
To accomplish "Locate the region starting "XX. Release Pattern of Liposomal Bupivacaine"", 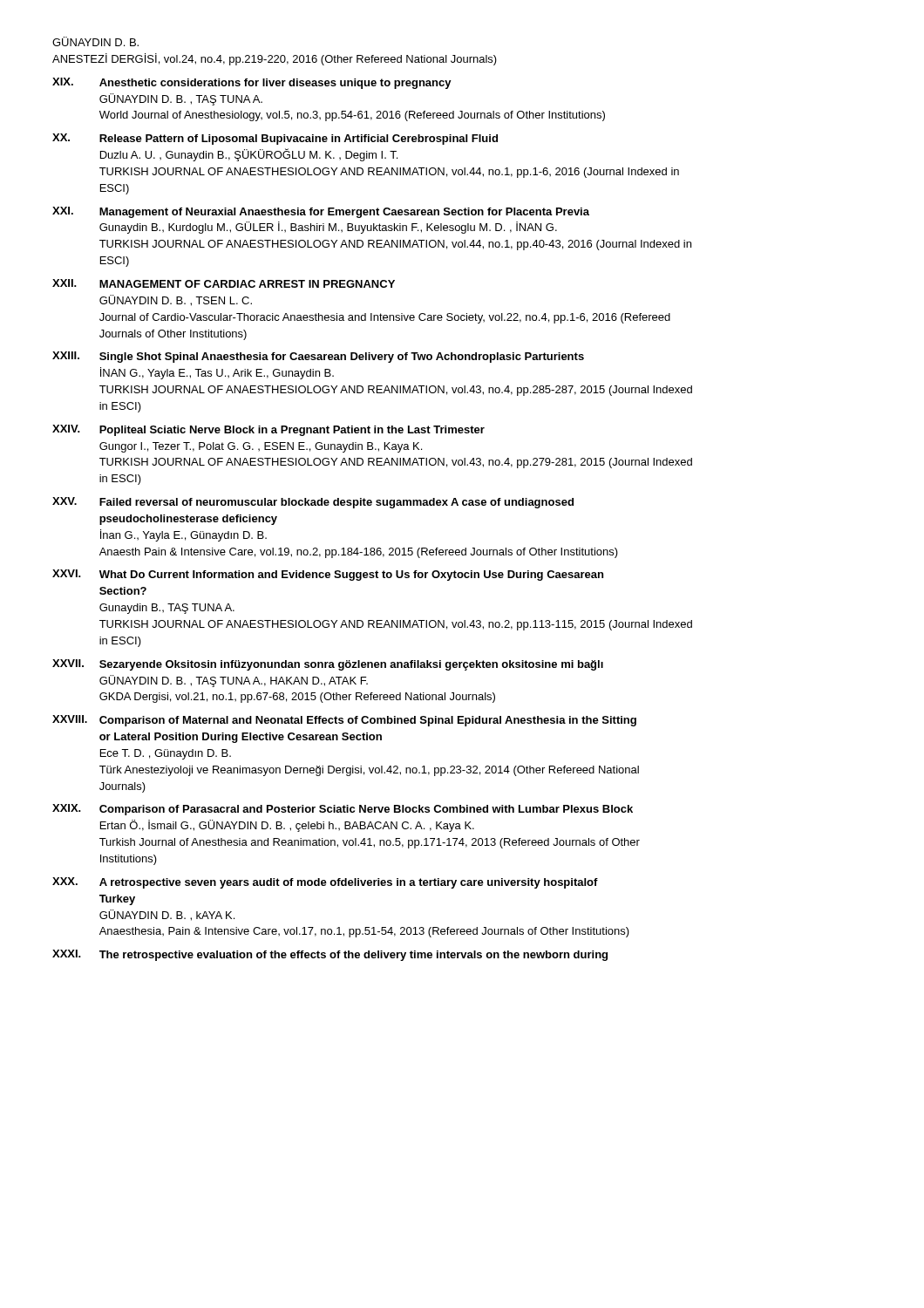I will tap(459, 164).
